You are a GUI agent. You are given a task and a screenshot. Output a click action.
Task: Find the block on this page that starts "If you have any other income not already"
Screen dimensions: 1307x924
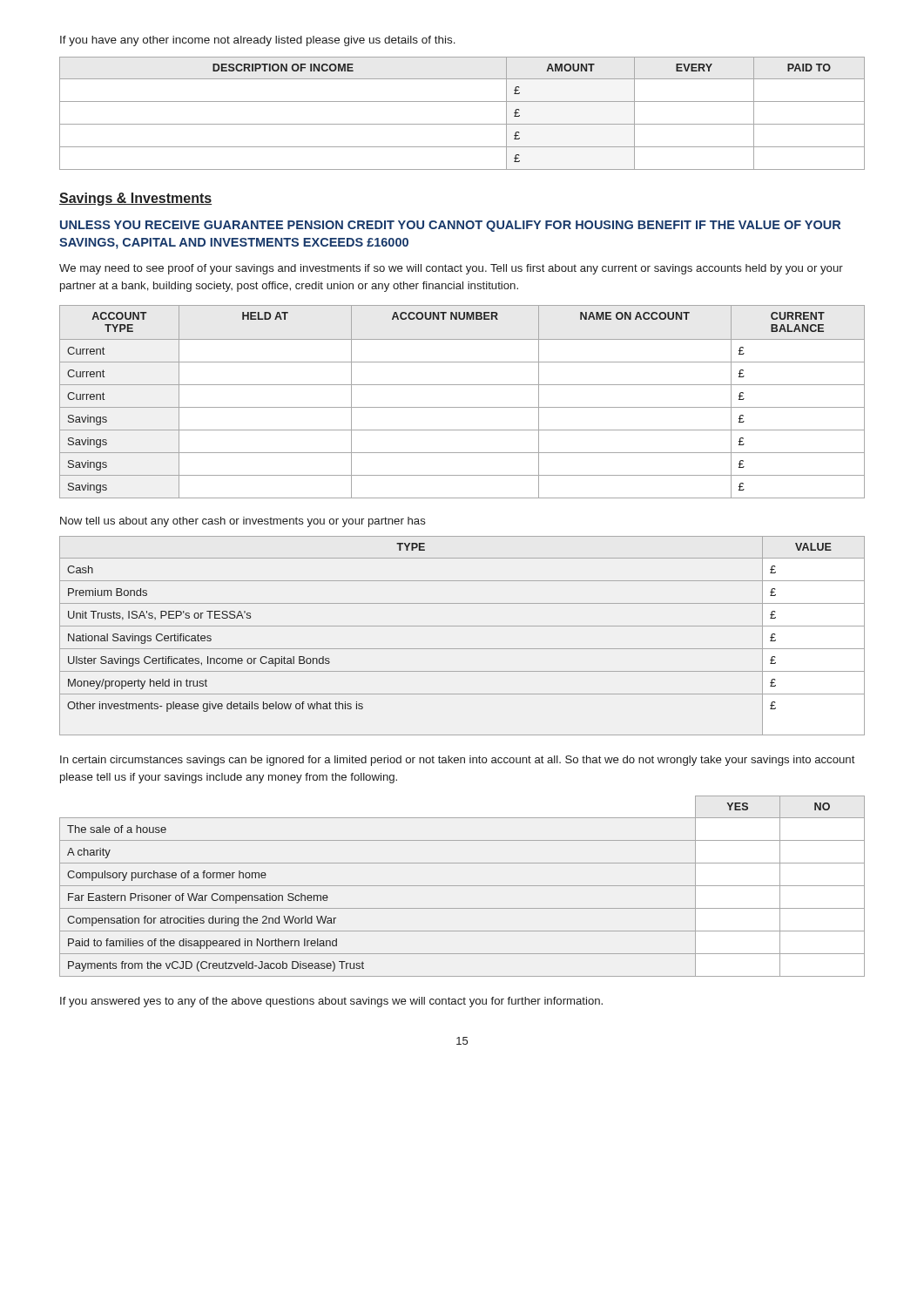click(258, 40)
